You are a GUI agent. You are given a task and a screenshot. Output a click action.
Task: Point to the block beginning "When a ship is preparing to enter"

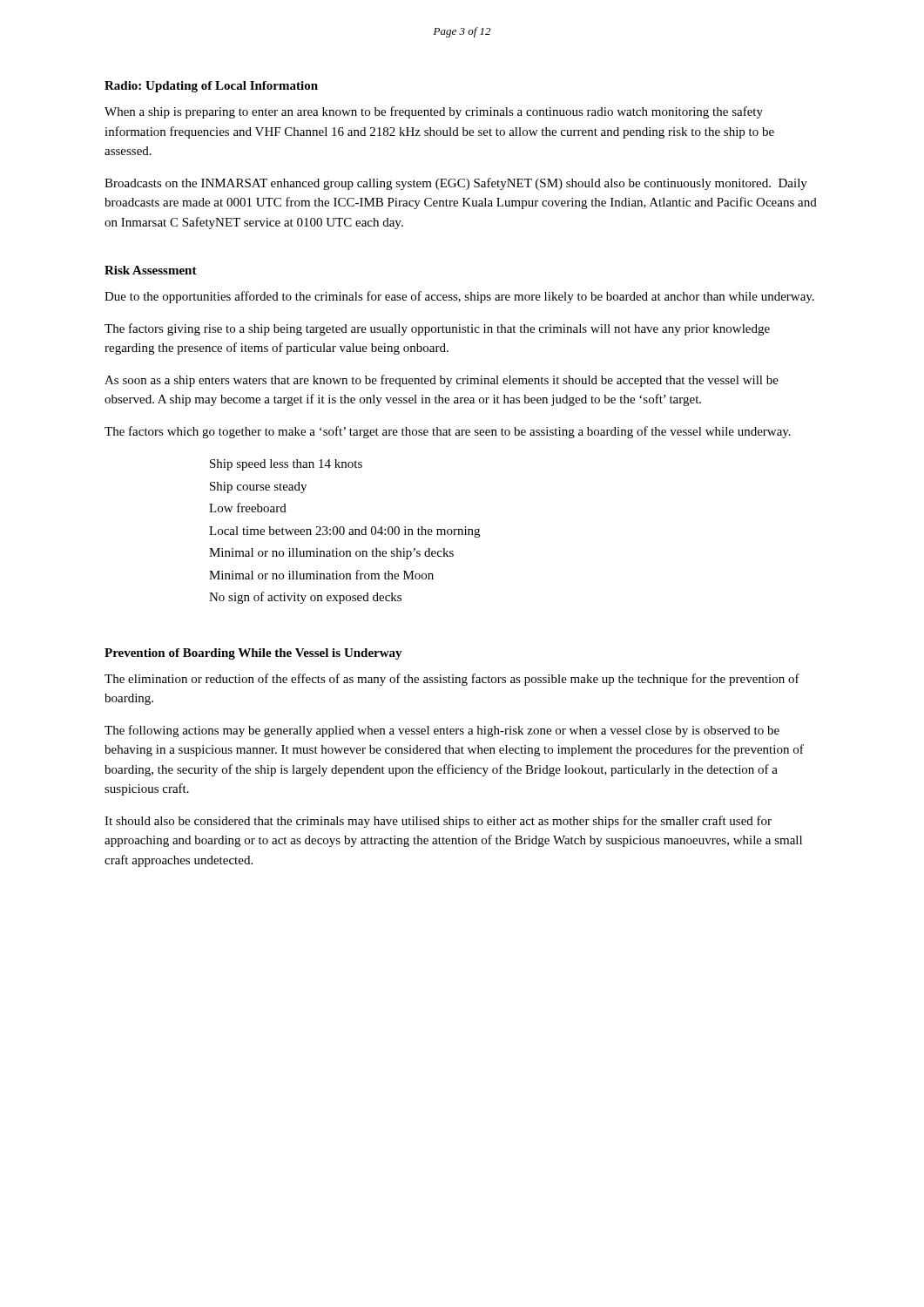[x=439, y=131]
